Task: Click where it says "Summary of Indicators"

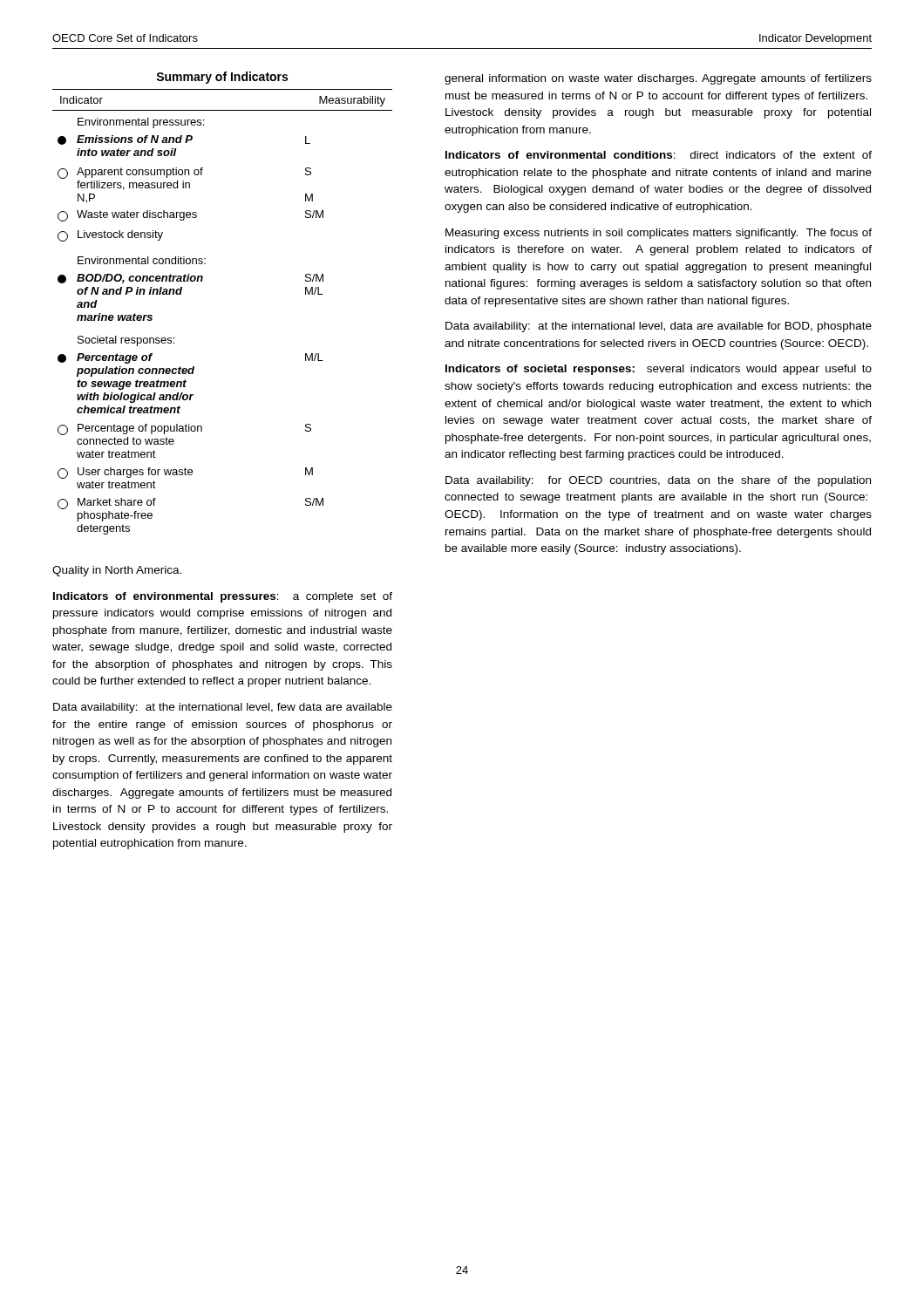Action: click(222, 77)
